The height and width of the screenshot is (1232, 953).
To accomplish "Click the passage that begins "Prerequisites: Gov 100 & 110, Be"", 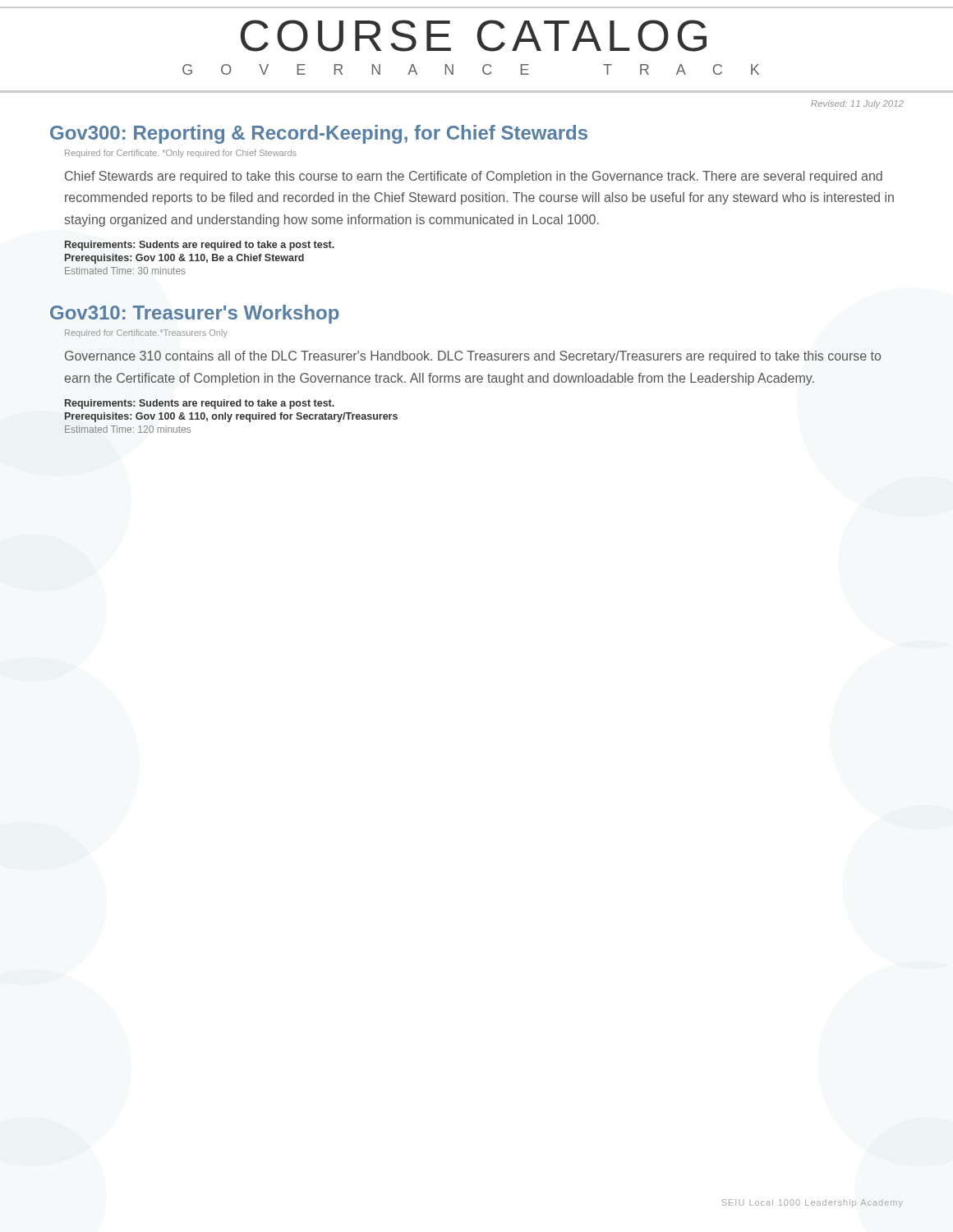I will click(x=184, y=258).
